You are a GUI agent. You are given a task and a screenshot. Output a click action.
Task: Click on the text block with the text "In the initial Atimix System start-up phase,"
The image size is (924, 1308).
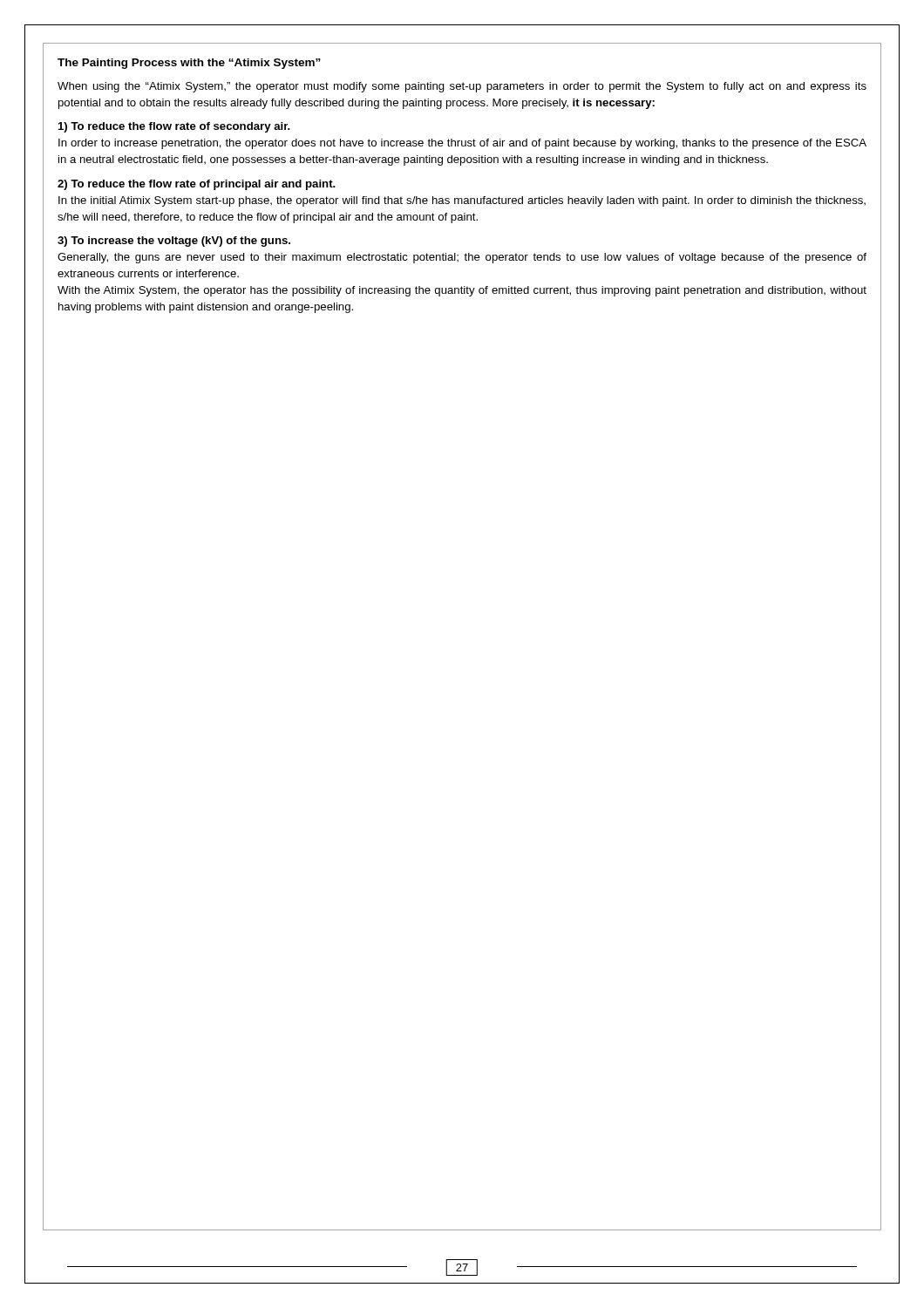(x=462, y=208)
